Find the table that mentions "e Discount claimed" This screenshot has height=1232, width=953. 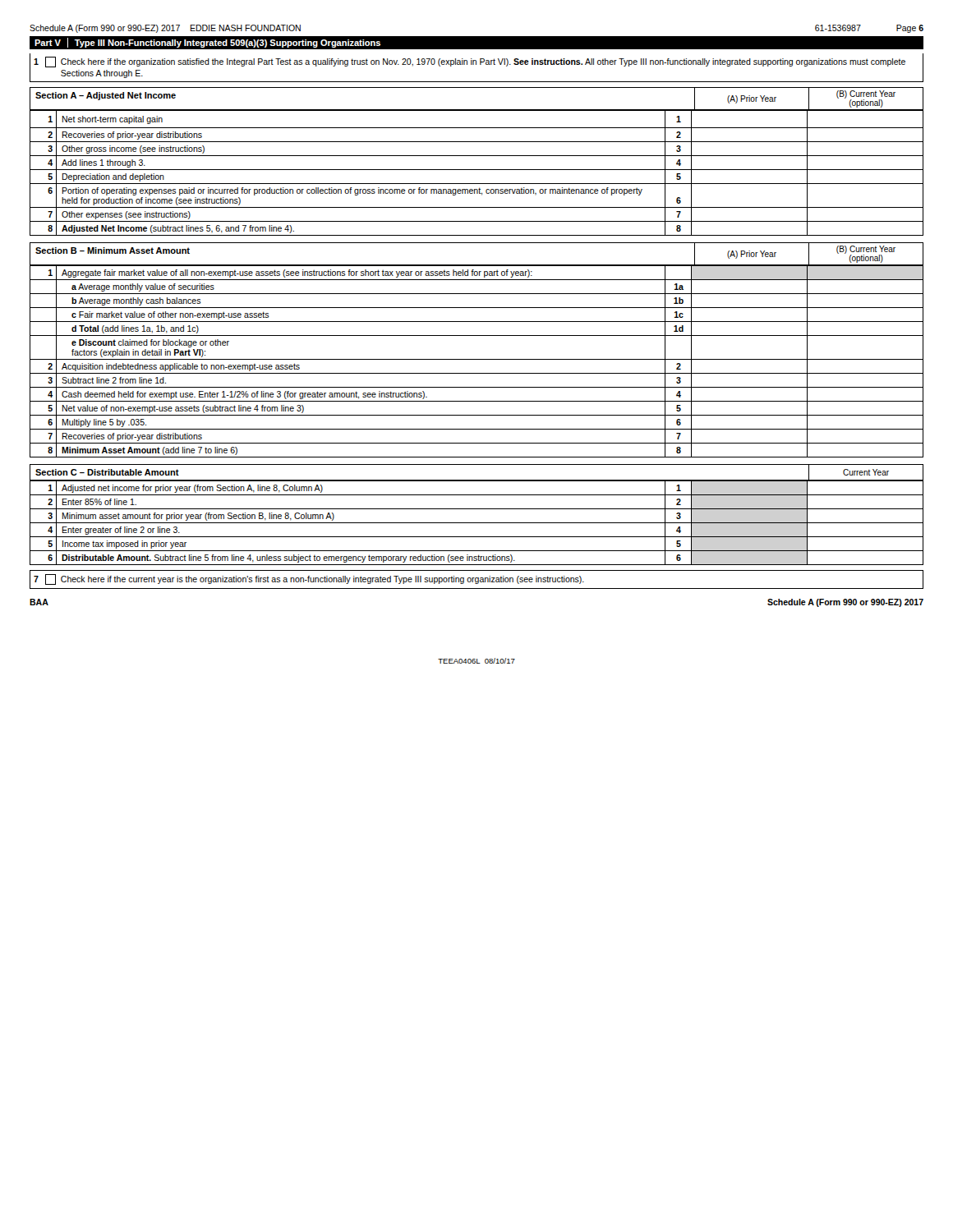(x=476, y=362)
